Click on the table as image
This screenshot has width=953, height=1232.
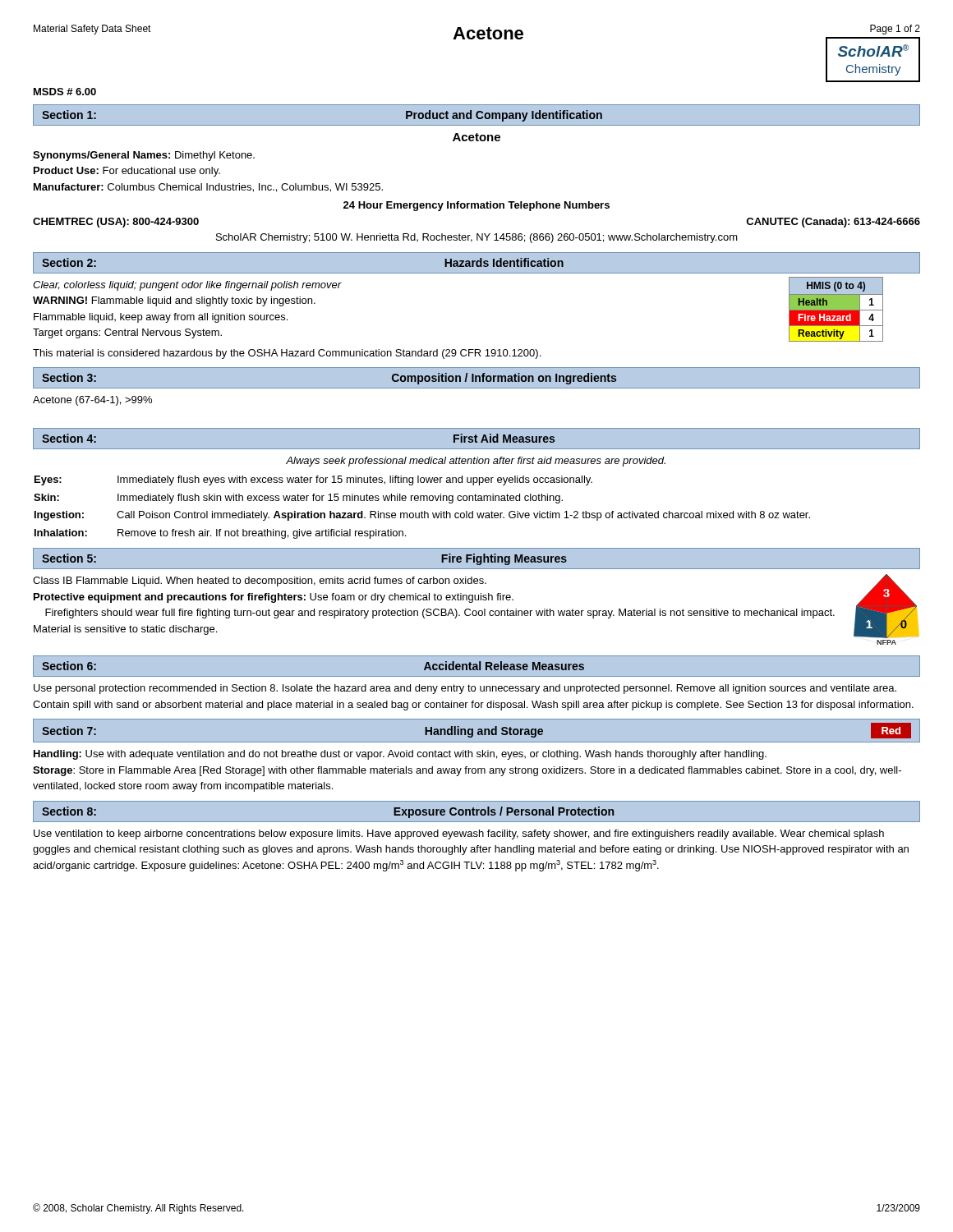point(854,309)
